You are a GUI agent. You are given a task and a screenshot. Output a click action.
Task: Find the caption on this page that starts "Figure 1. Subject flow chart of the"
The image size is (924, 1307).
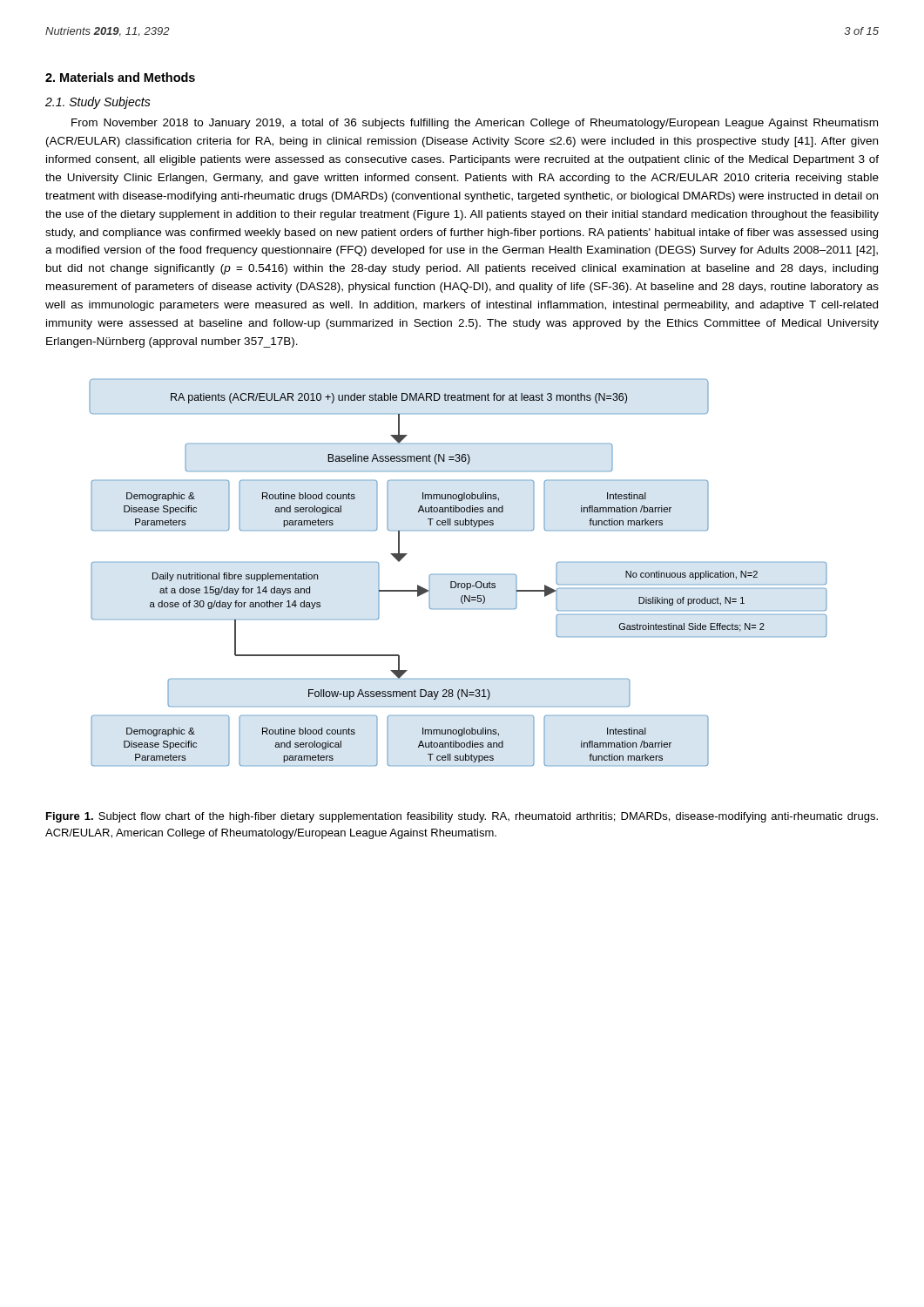(462, 824)
